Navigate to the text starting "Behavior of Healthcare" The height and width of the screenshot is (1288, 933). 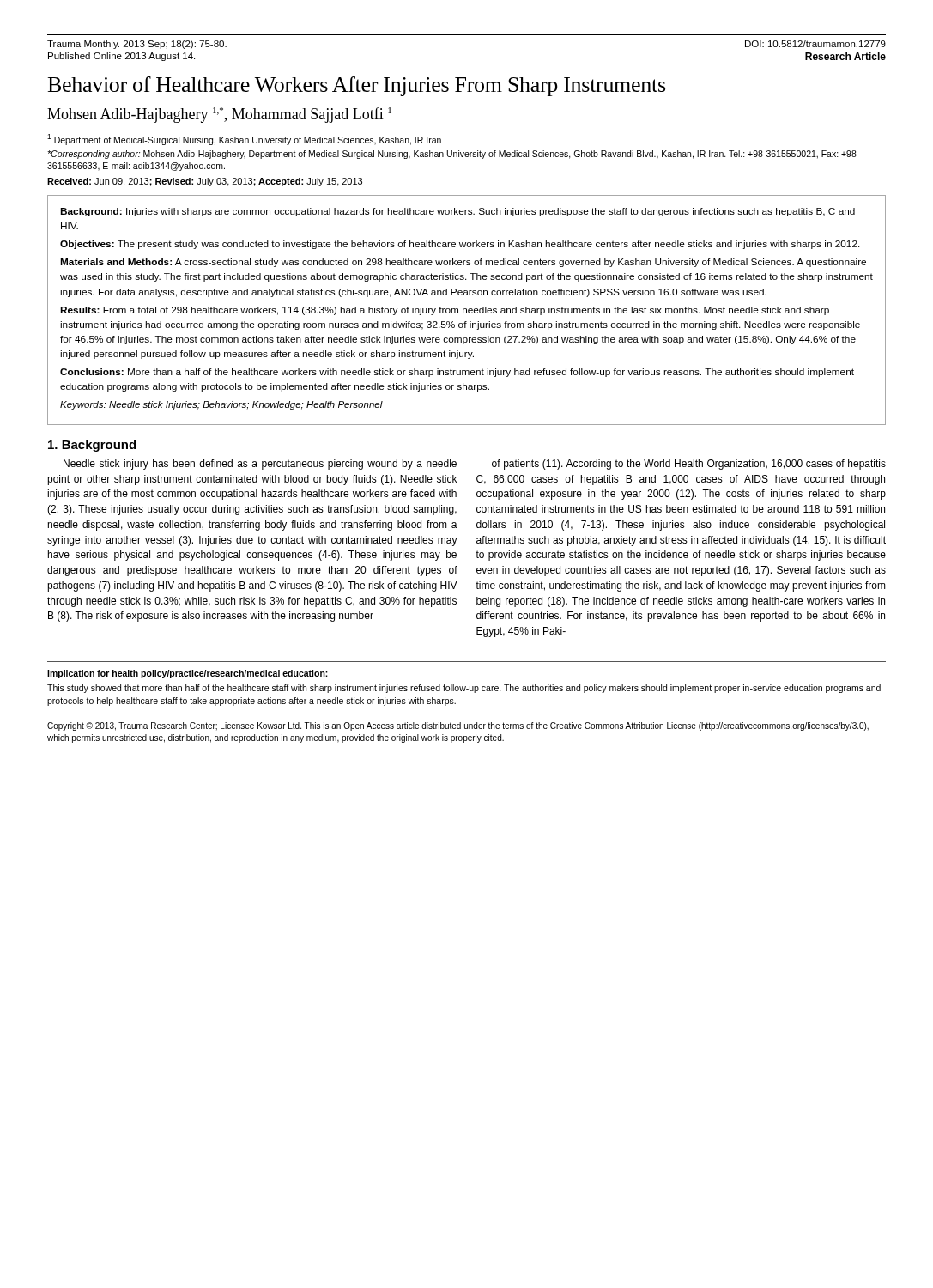point(356,85)
